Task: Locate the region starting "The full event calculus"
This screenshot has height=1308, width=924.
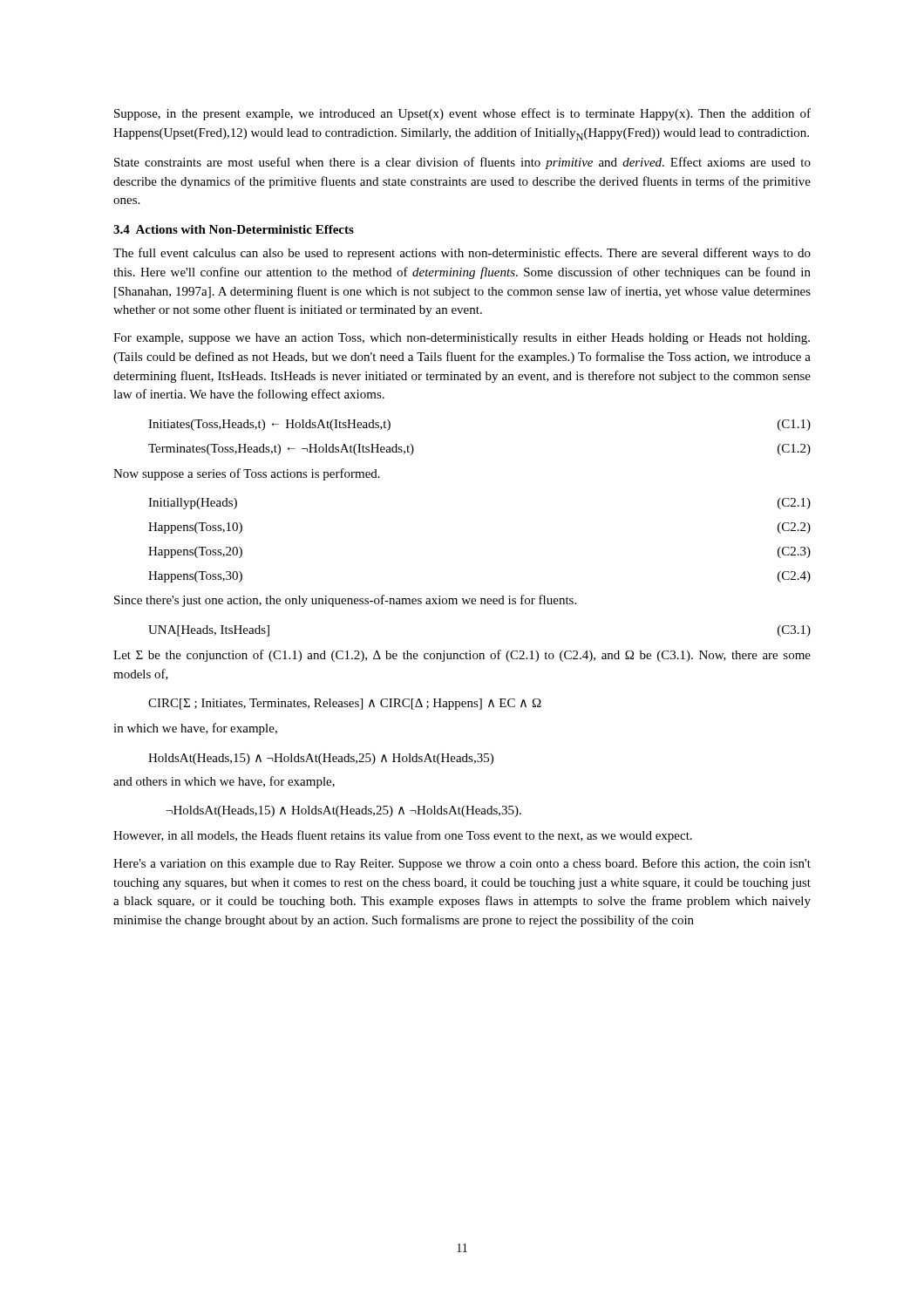Action: (462, 282)
